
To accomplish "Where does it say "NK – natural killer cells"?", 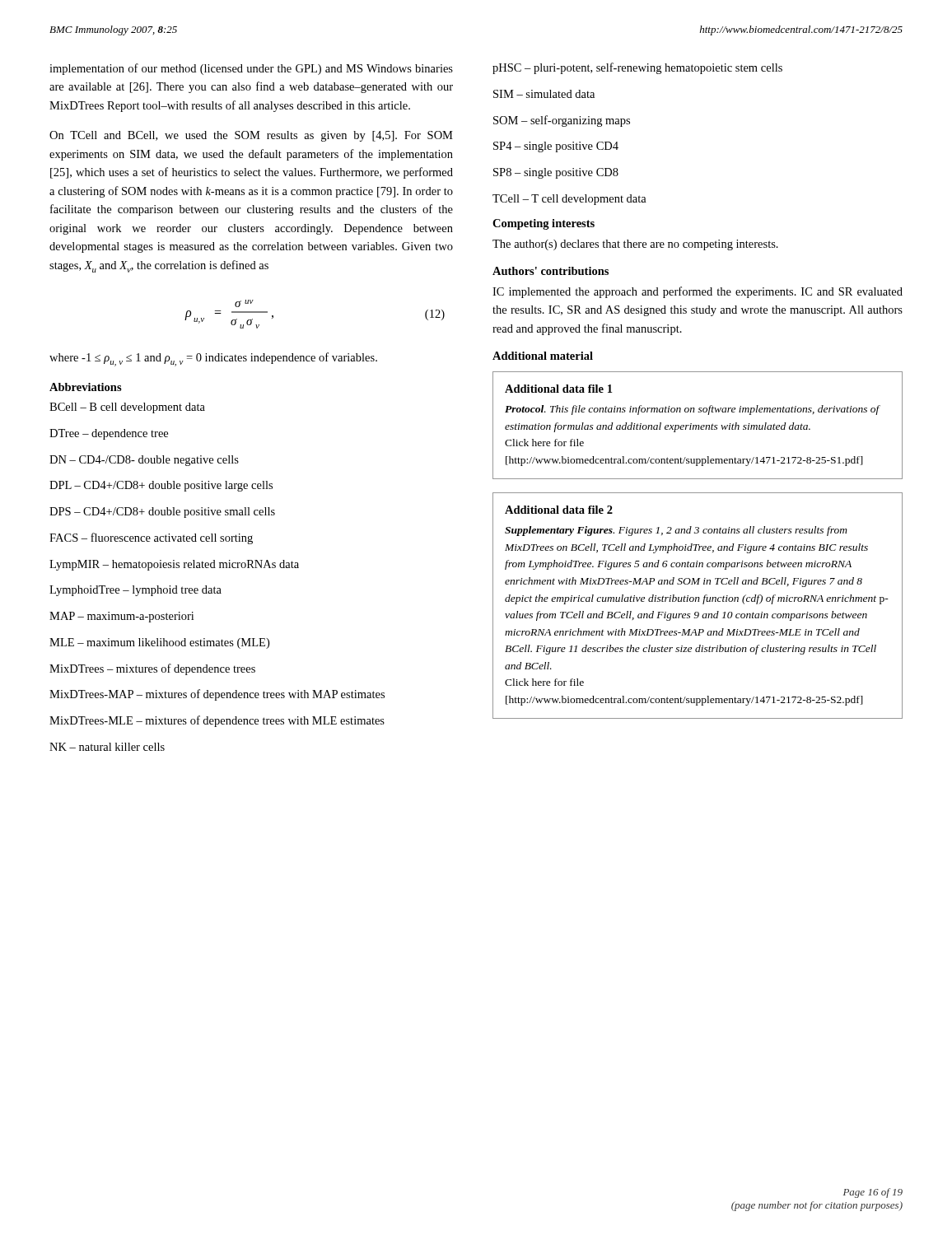I will point(107,747).
